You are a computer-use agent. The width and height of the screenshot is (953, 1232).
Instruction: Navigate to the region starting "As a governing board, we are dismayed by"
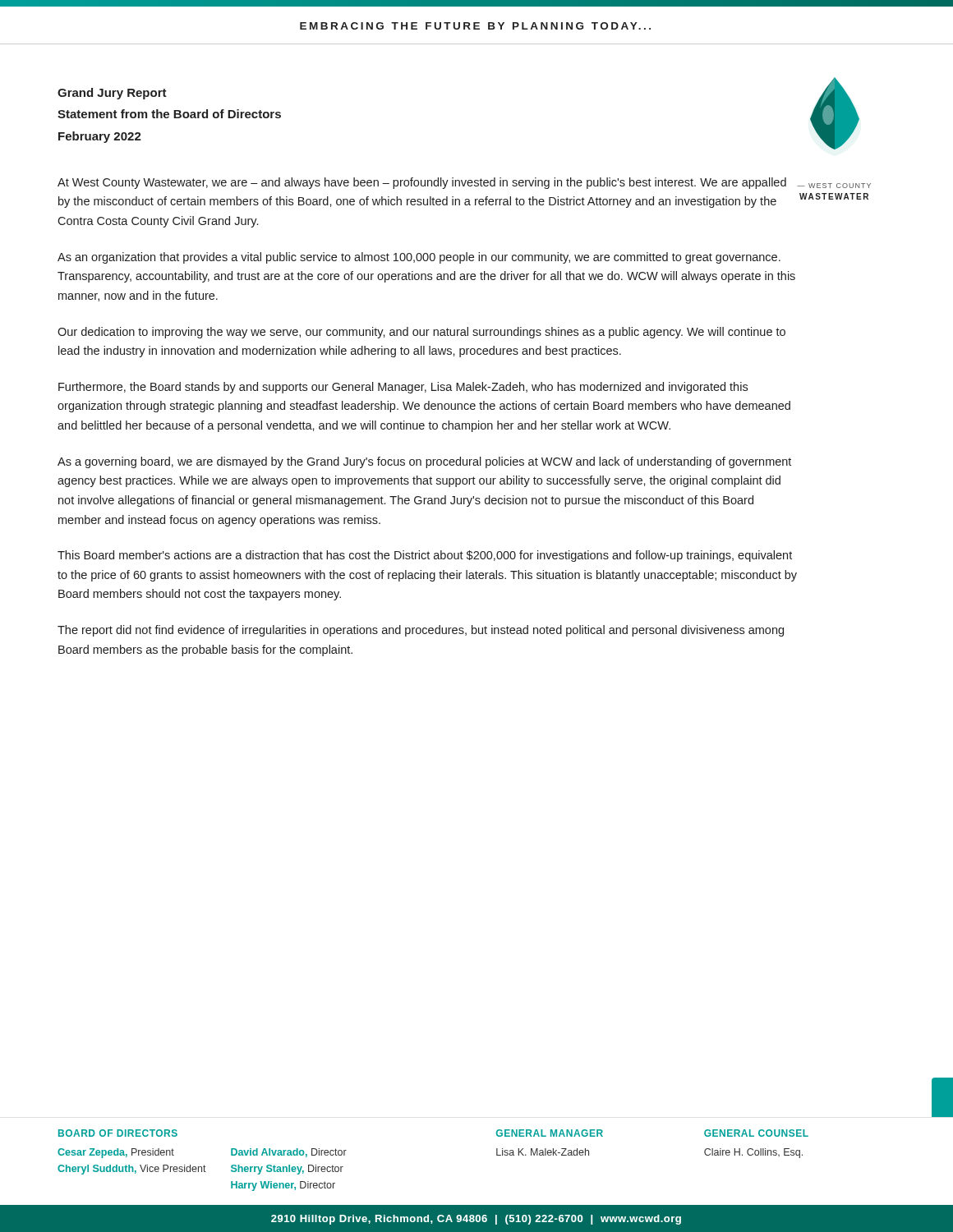click(424, 490)
